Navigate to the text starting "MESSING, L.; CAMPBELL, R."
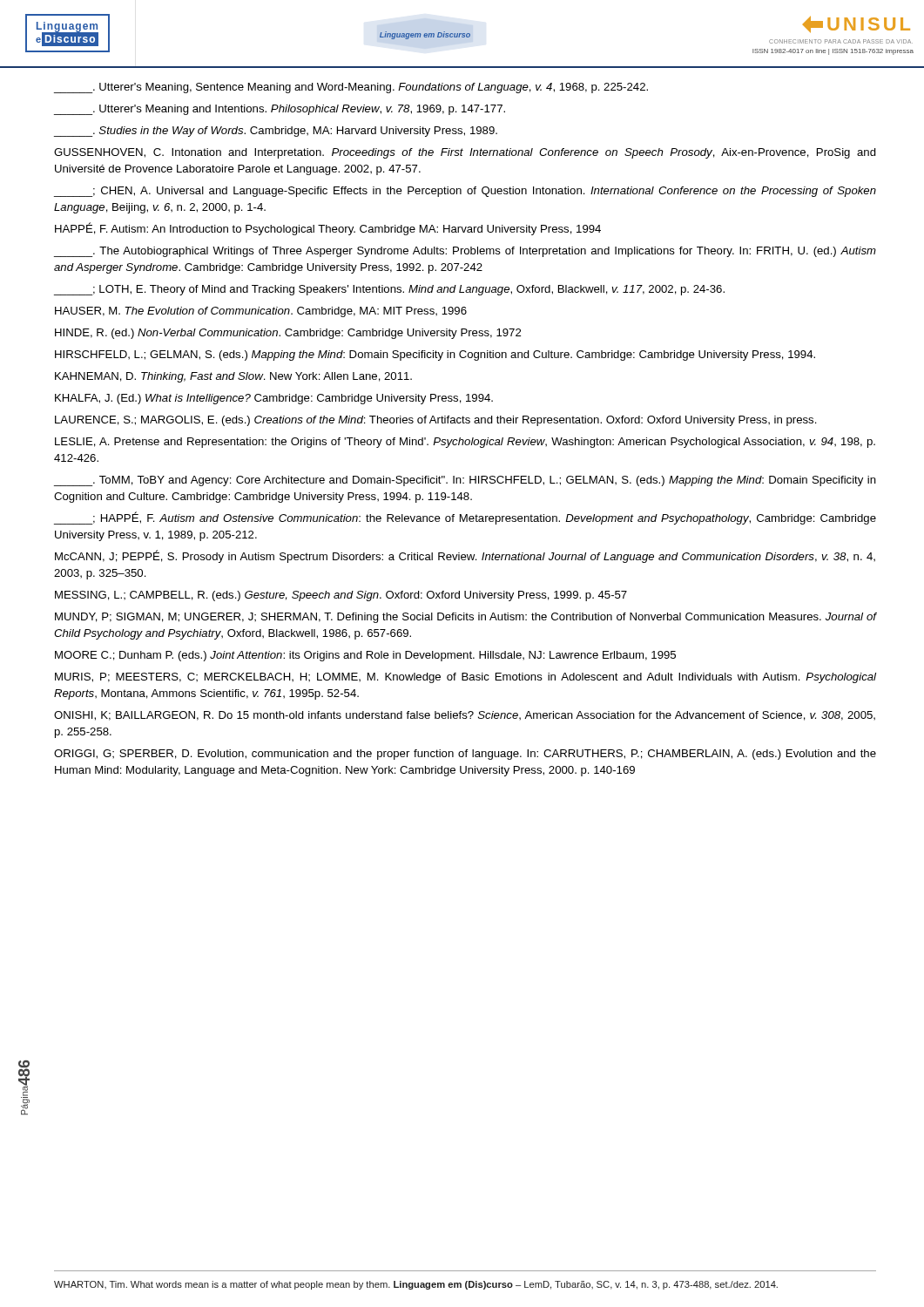Image resolution: width=924 pixels, height=1307 pixels. 341,595
